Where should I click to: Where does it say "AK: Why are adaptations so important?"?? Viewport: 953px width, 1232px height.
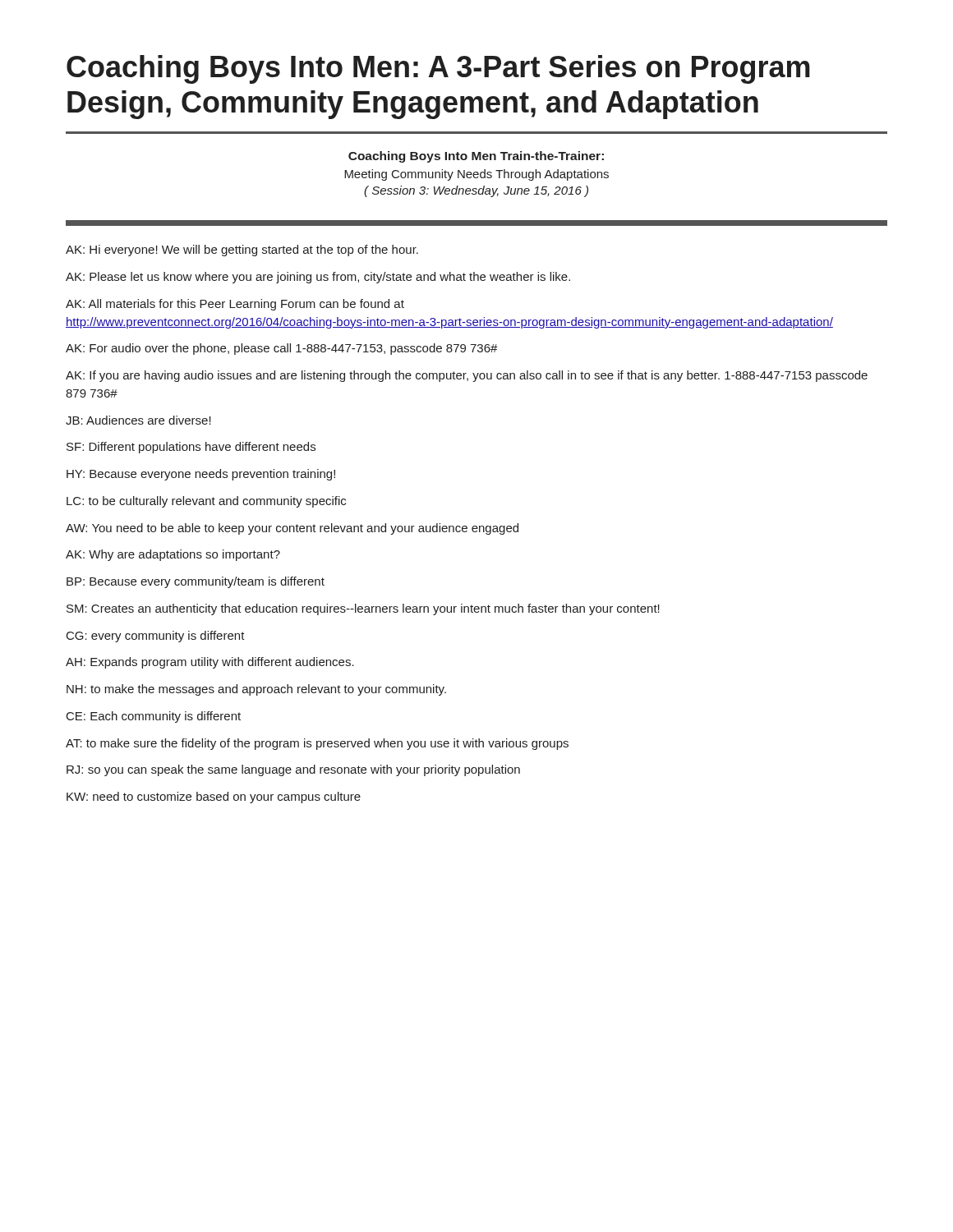coord(173,554)
